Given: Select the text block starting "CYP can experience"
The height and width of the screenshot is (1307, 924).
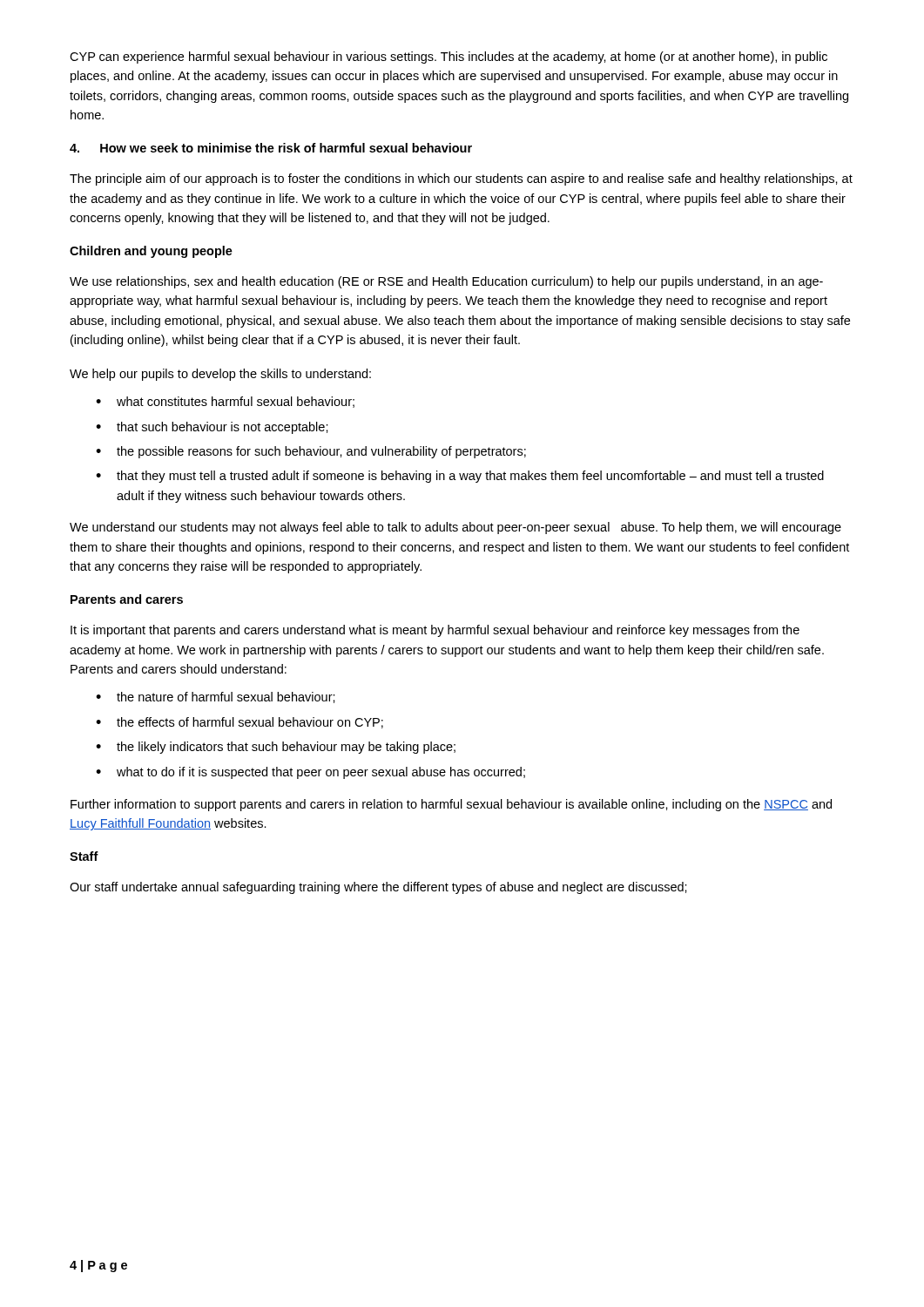Looking at the screenshot, I should pyautogui.click(x=459, y=86).
